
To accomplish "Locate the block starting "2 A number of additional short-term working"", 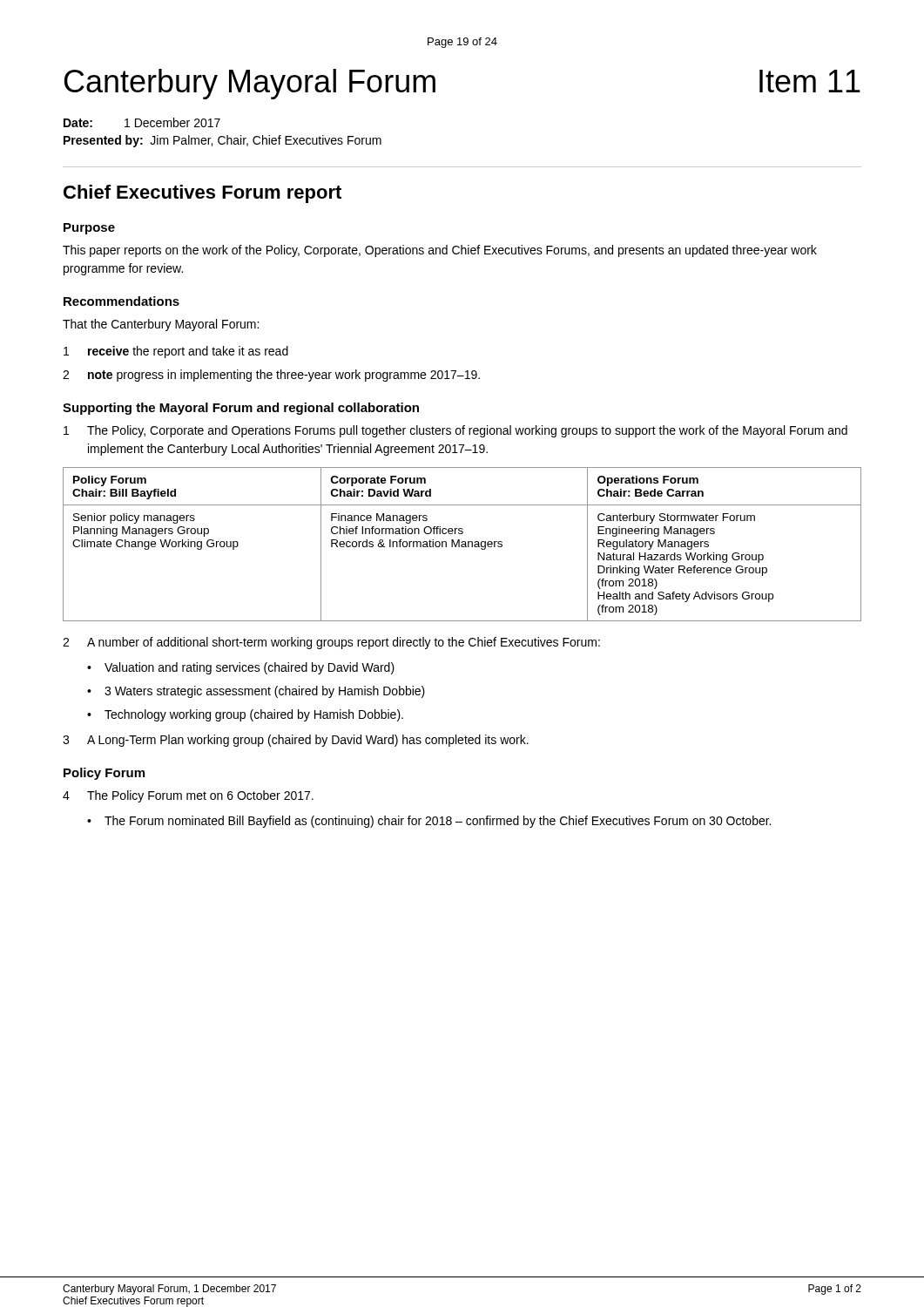I will [462, 643].
